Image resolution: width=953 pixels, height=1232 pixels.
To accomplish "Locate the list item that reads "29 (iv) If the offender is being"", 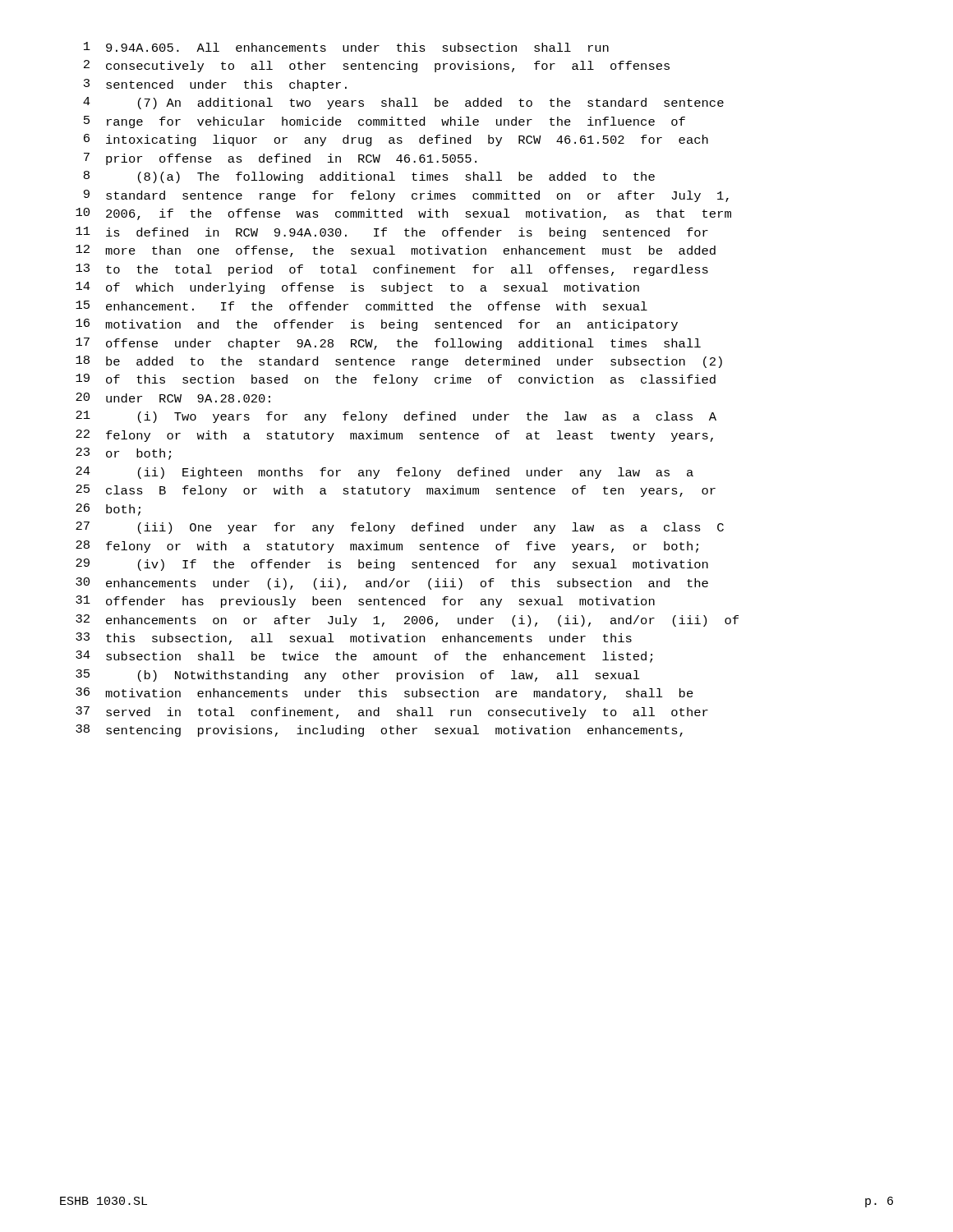I will pyautogui.click(x=476, y=612).
